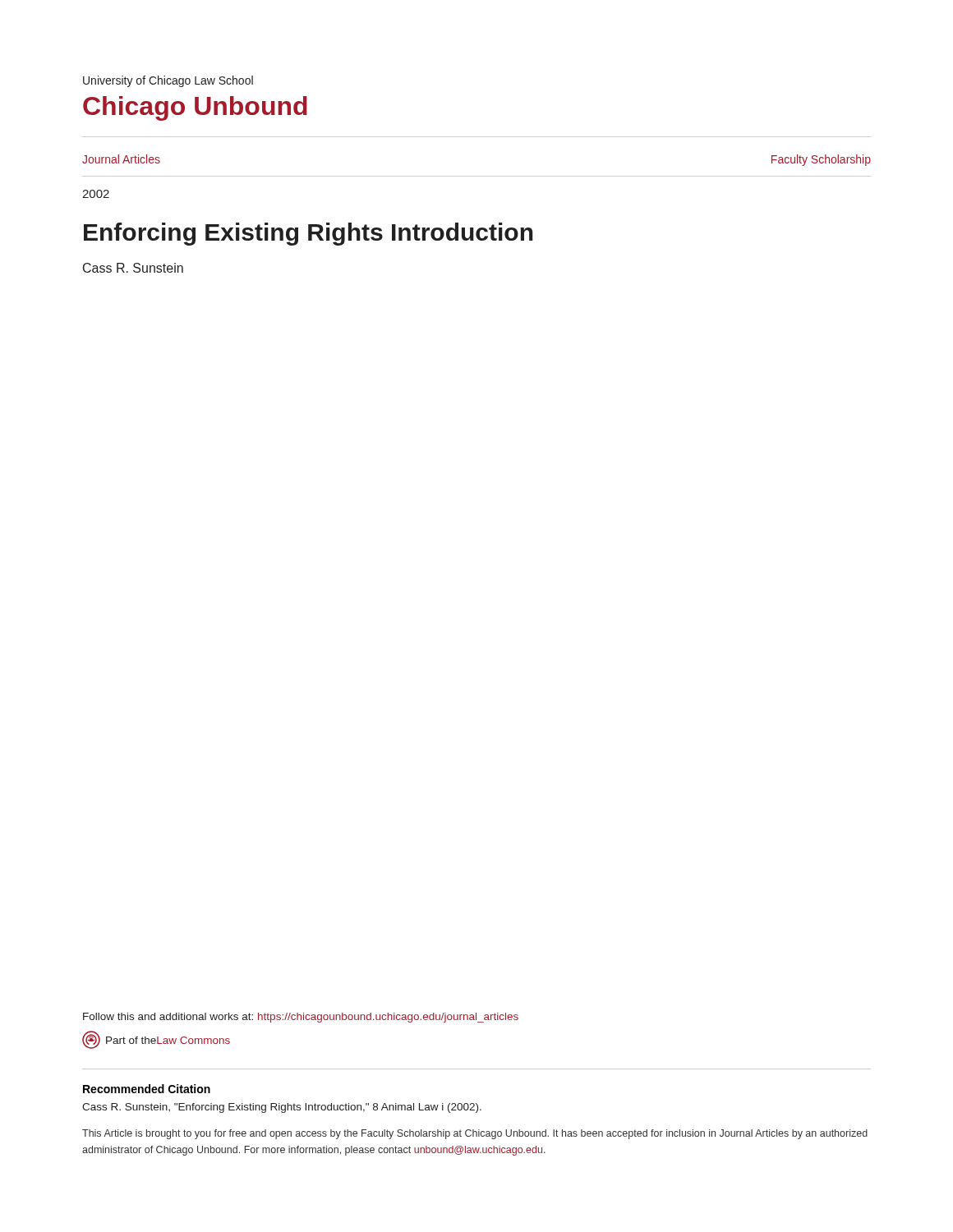The width and height of the screenshot is (953, 1232).
Task: Click on the section header with the text "Recommended Citation"
Action: point(146,1089)
